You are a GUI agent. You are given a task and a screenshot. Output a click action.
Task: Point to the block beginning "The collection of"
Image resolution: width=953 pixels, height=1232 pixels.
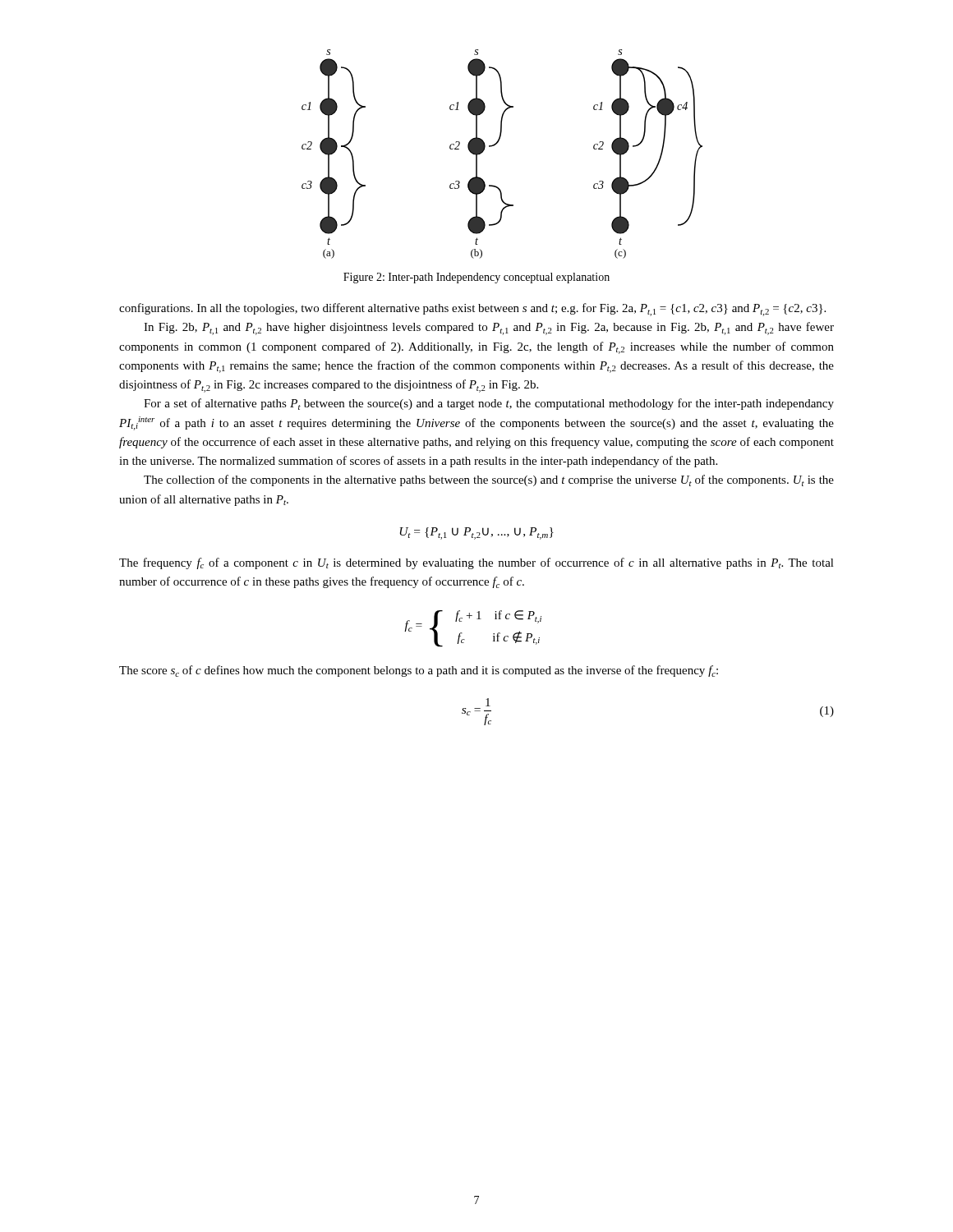coord(476,490)
